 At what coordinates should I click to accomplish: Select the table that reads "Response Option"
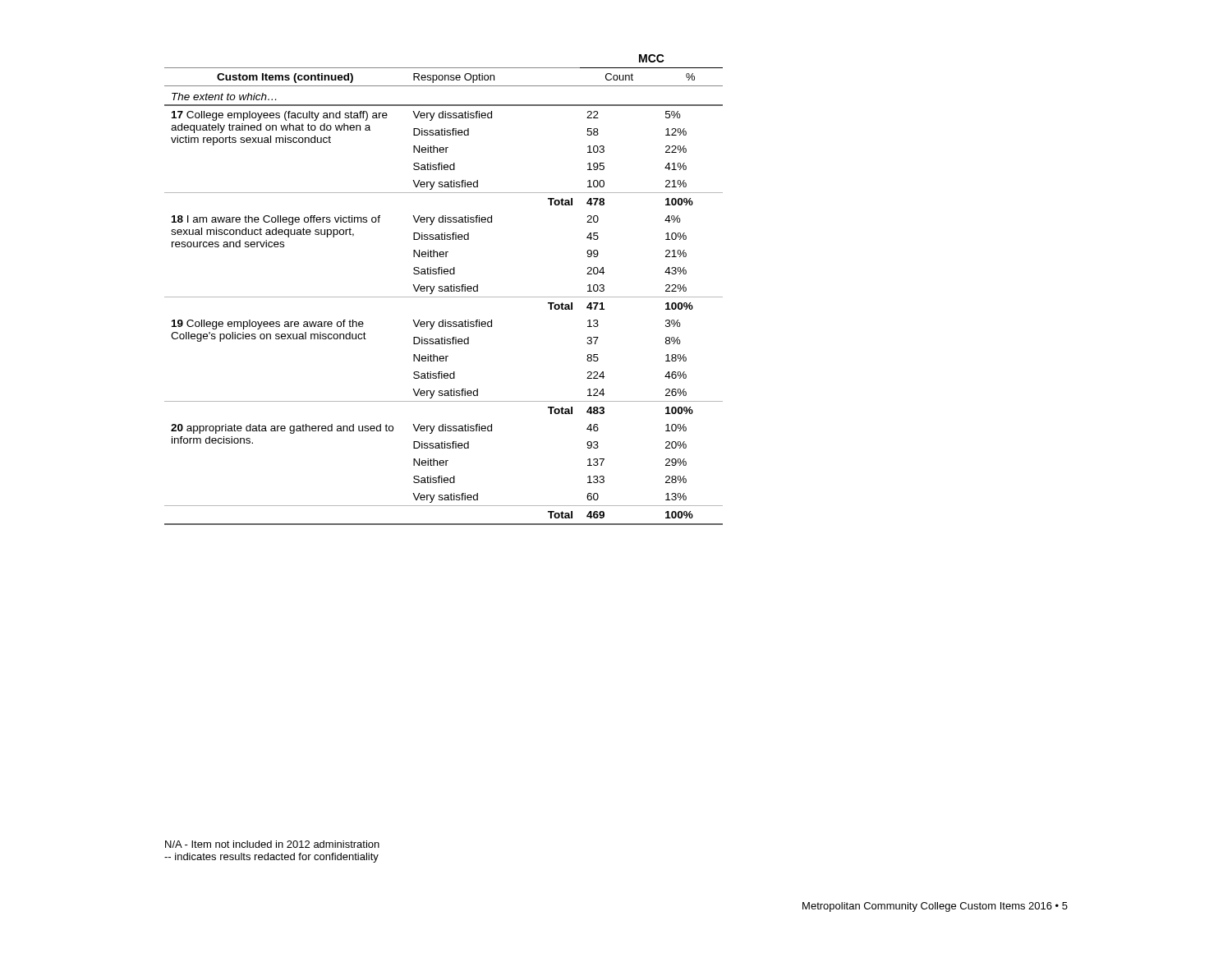444,287
